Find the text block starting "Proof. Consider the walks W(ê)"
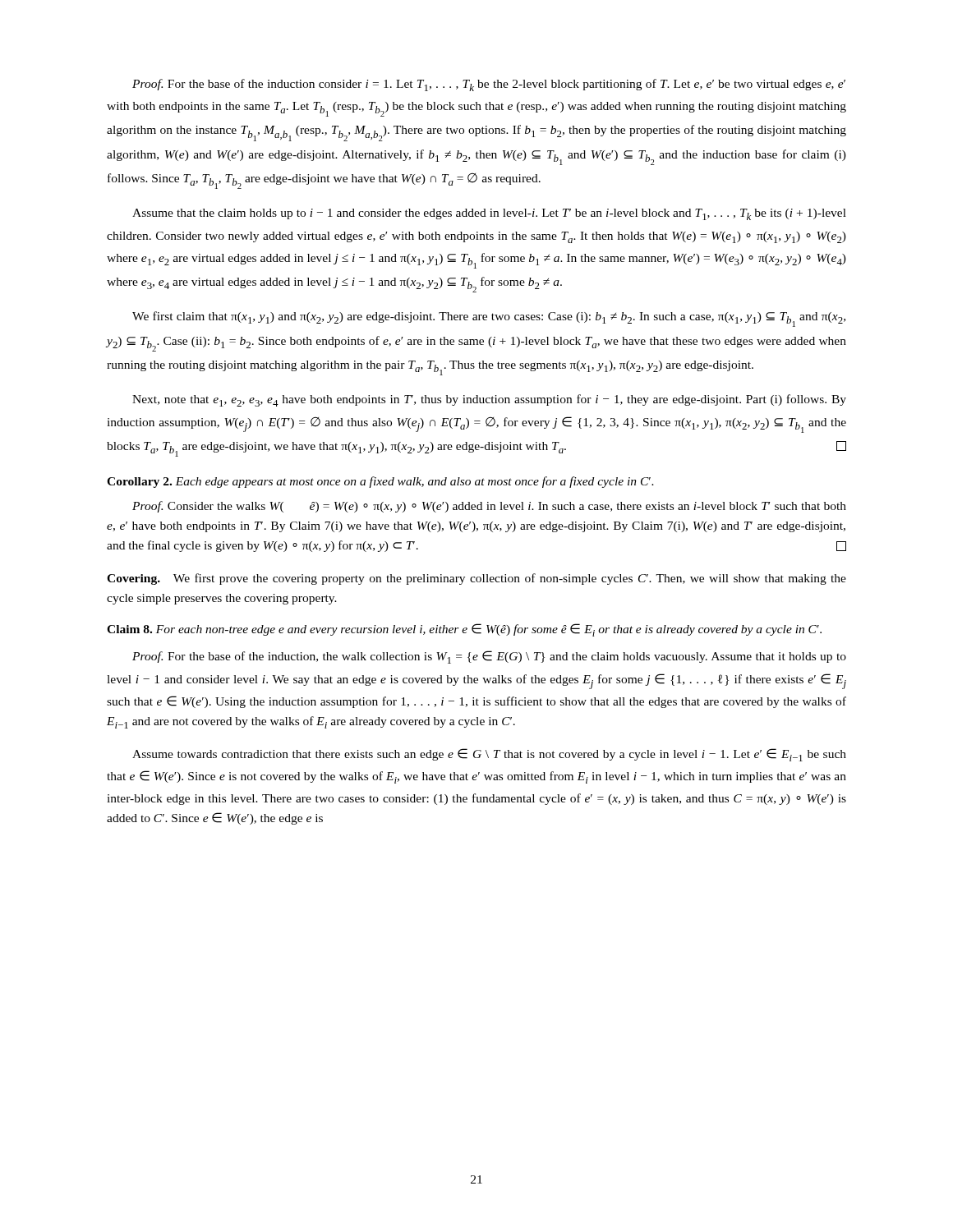The image size is (953, 1232). click(476, 526)
